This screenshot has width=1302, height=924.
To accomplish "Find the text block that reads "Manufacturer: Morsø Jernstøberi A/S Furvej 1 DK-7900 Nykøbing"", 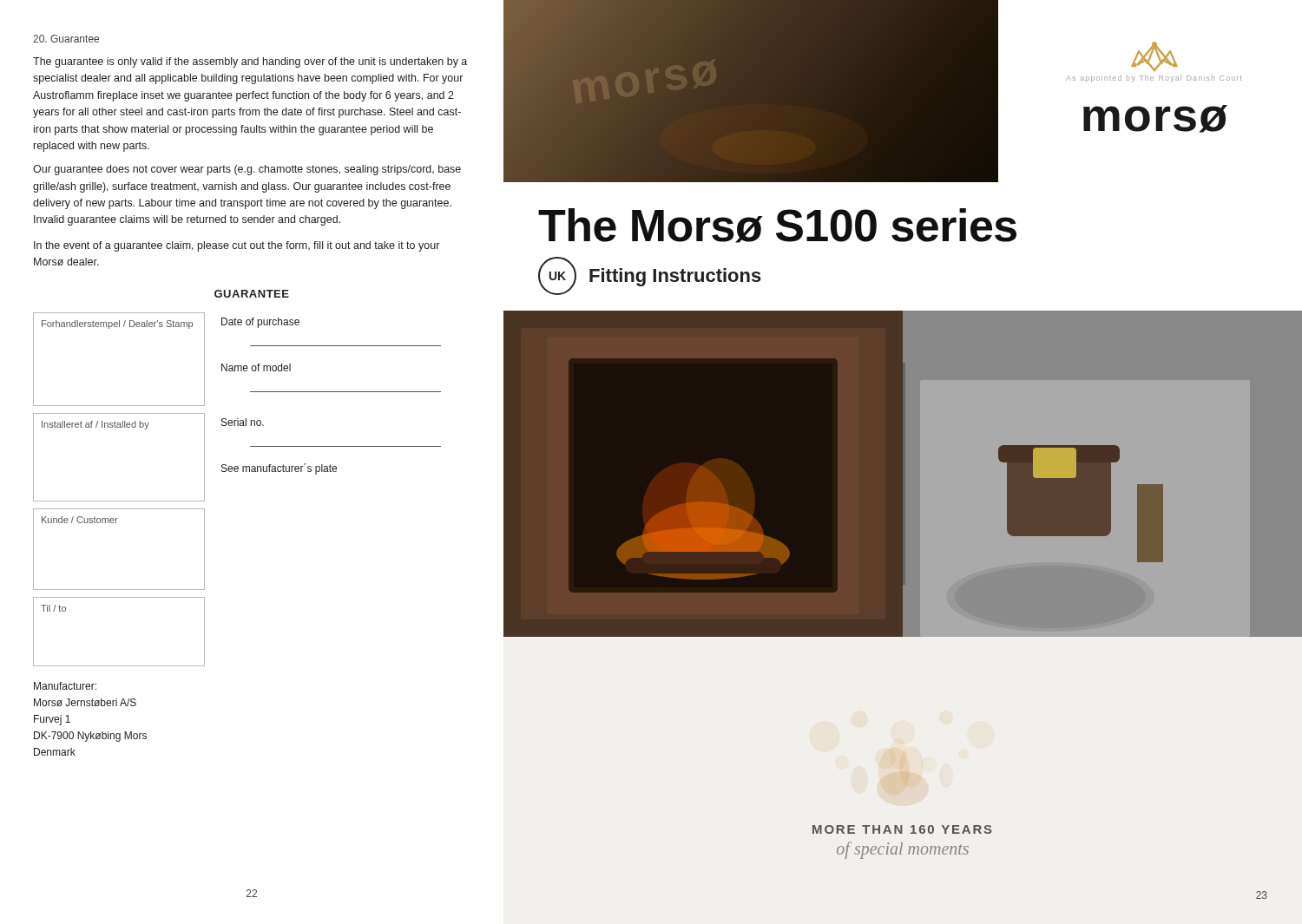I will [x=65, y=686].
